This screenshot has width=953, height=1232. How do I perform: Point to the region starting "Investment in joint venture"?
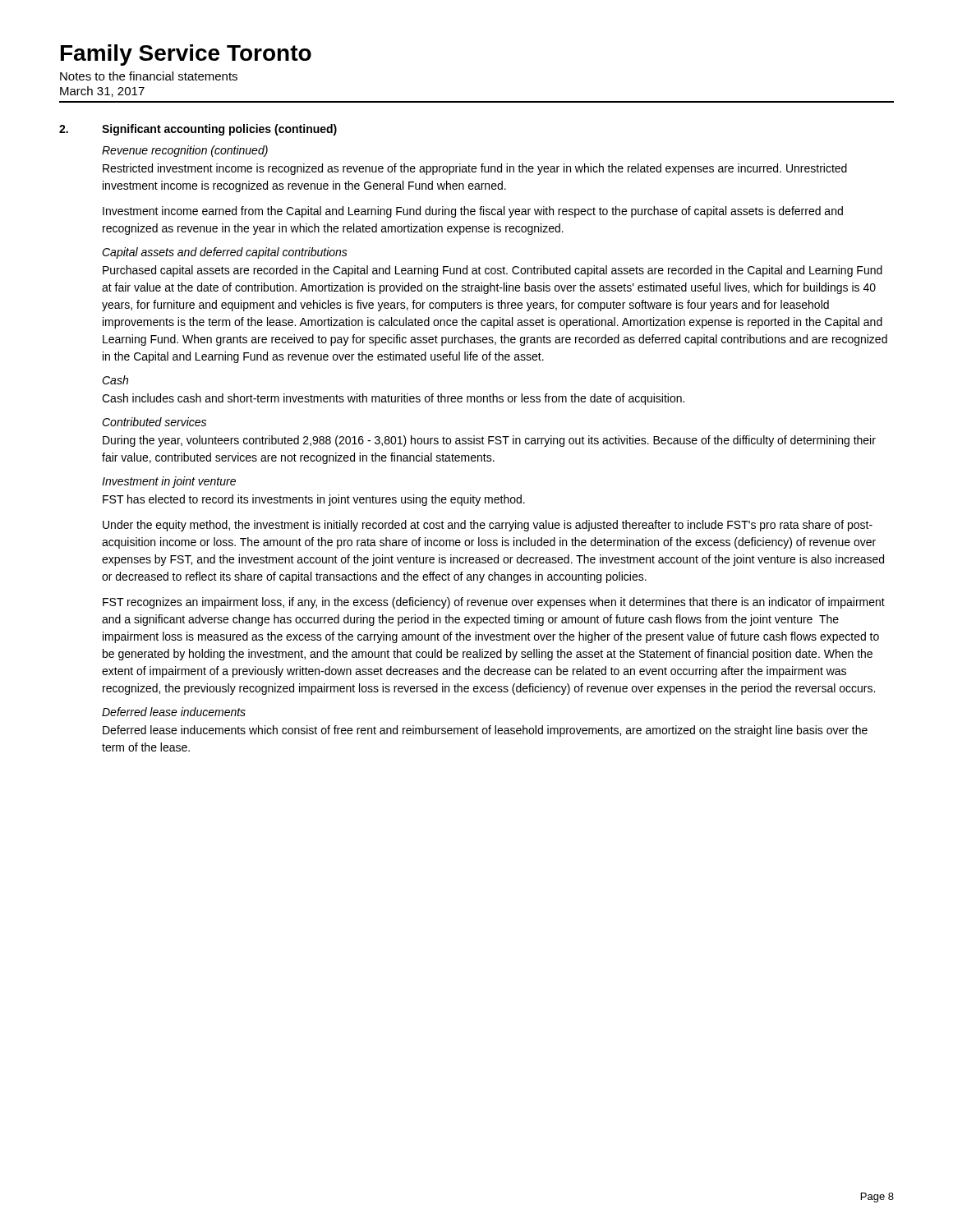tap(169, 481)
